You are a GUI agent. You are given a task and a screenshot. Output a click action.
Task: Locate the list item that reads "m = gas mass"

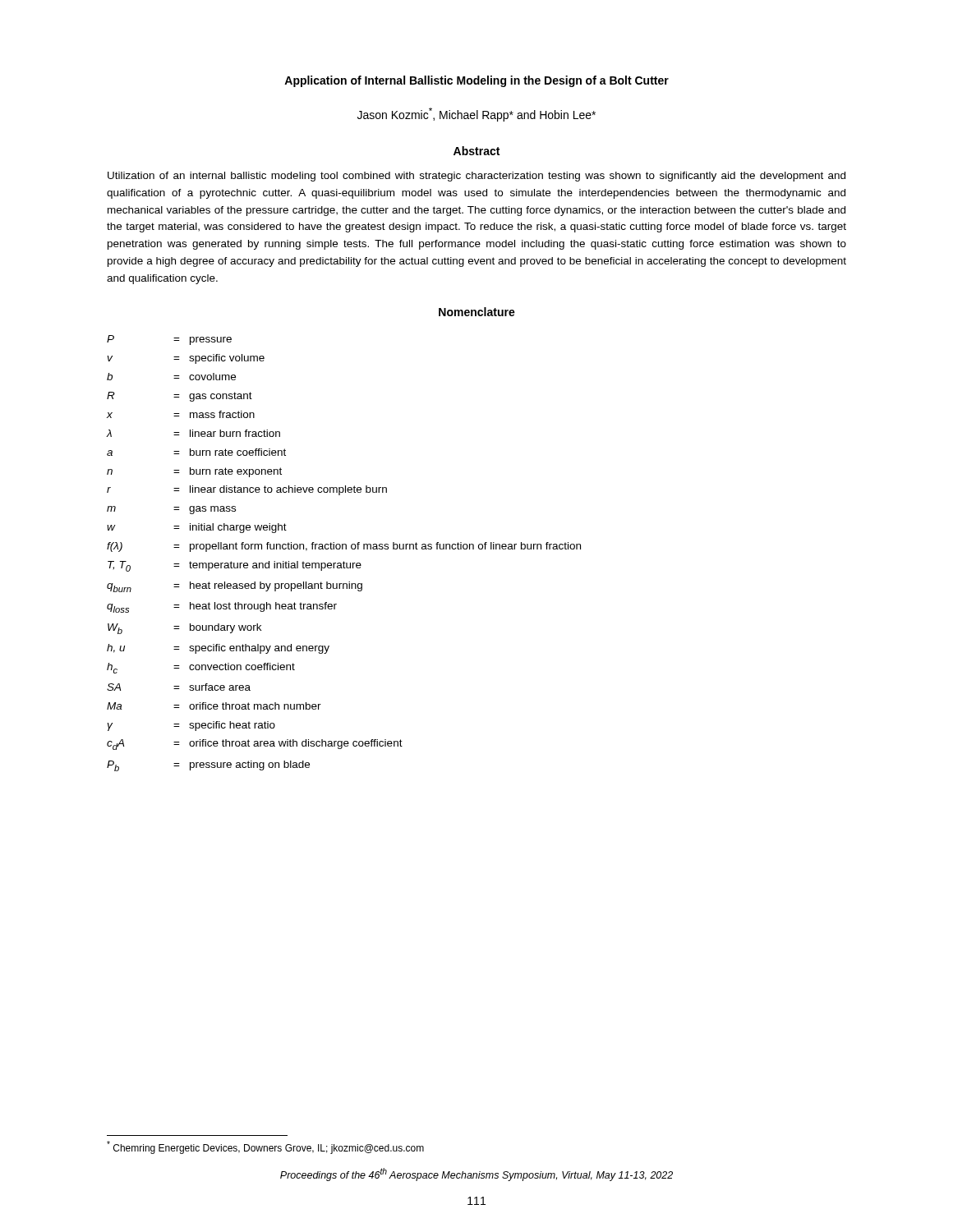pyautogui.click(x=171, y=510)
